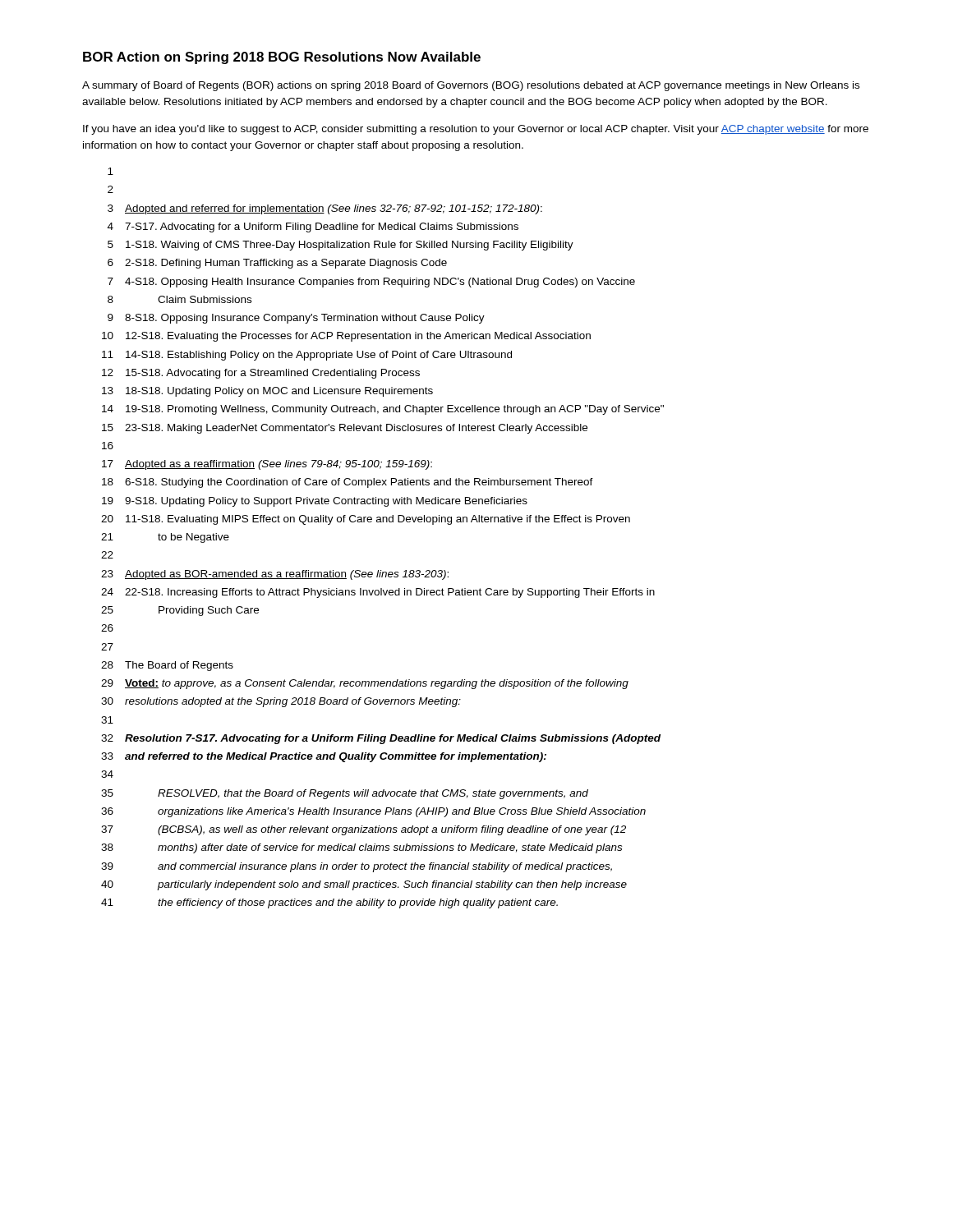The width and height of the screenshot is (953, 1232).
Task: Locate the text block that says "If you have an idea you'd"
Action: (475, 136)
